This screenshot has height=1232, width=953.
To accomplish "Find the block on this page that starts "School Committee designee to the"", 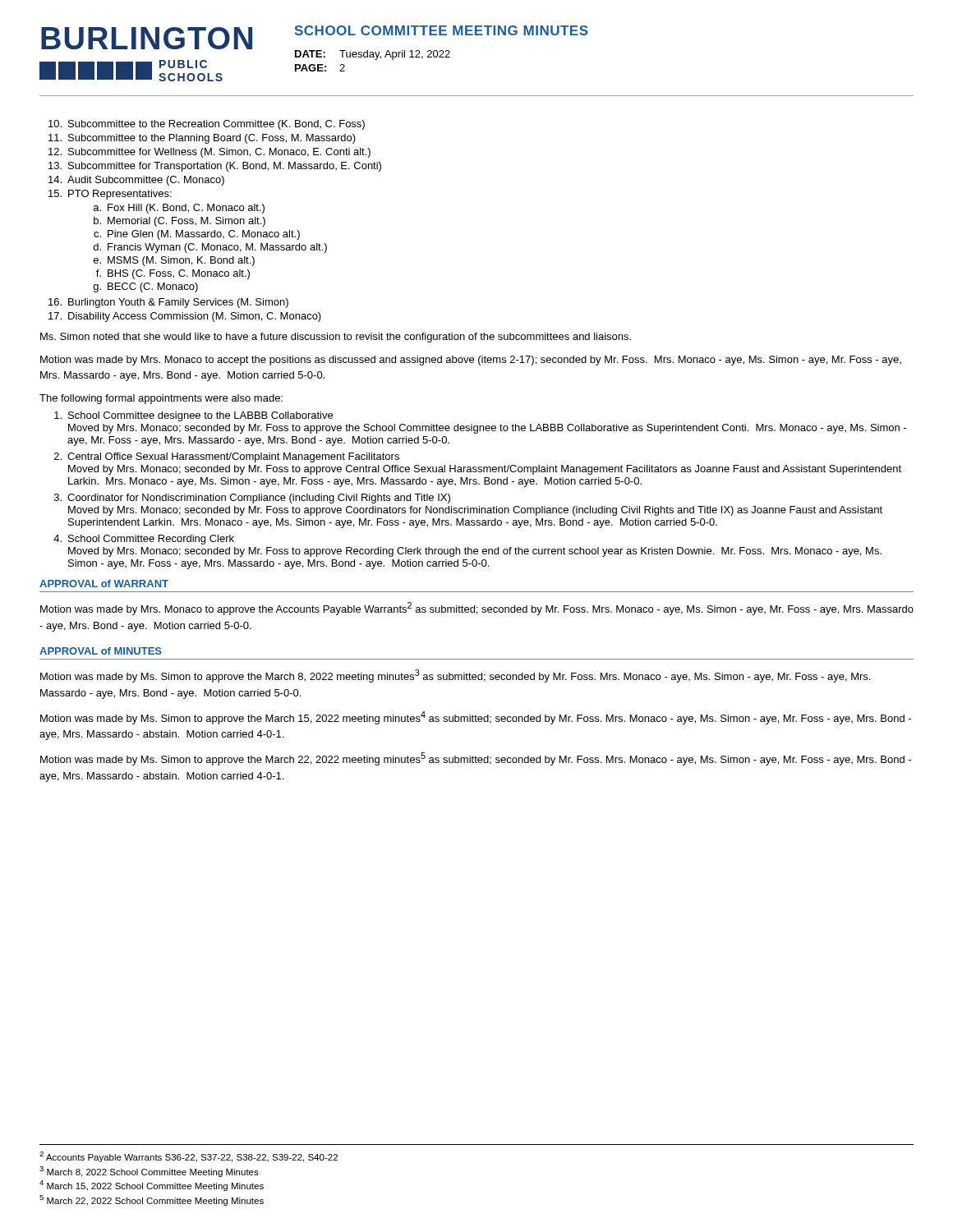I will (x=476, y=428).
